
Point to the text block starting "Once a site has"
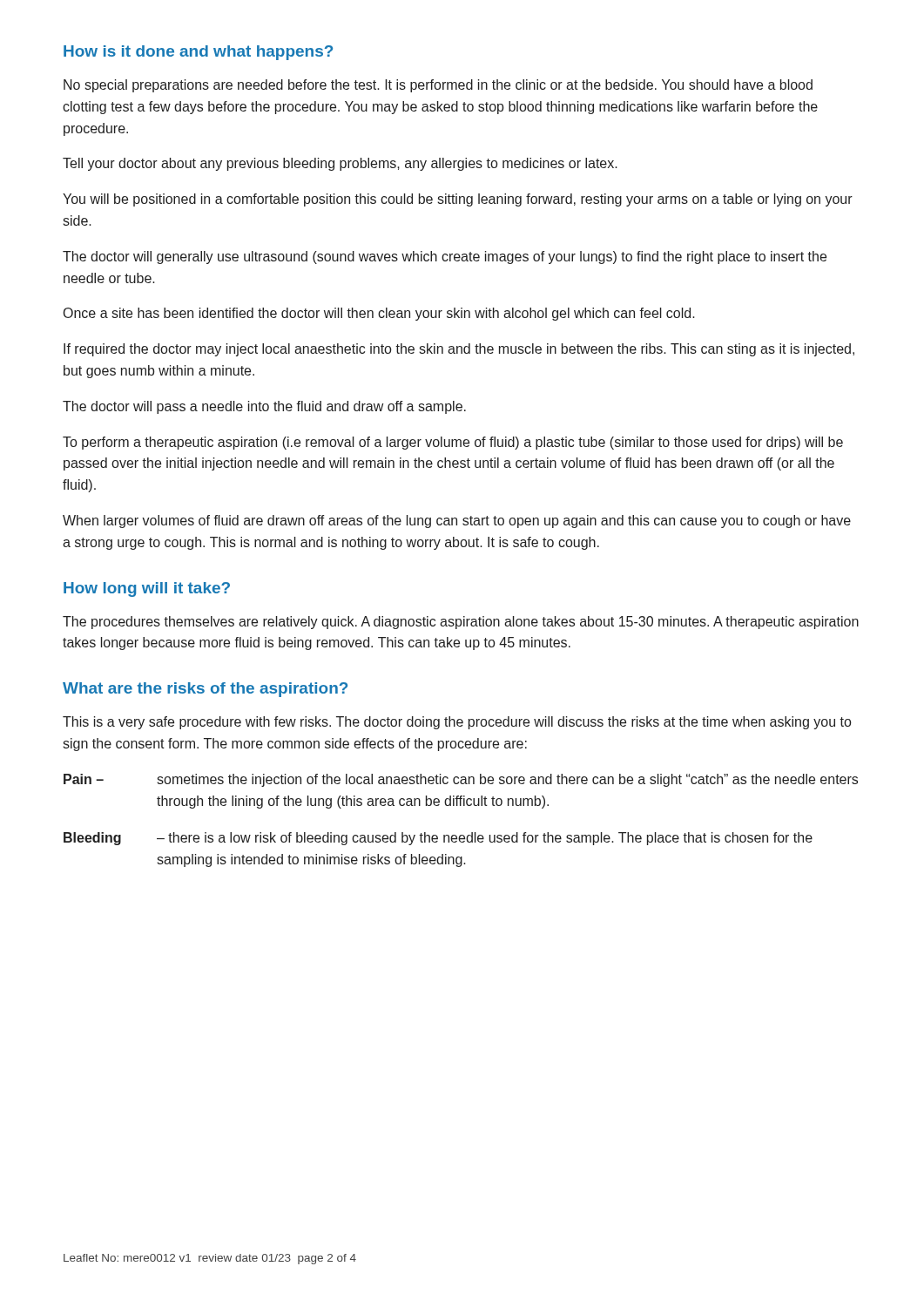click(x=462, y=314)
